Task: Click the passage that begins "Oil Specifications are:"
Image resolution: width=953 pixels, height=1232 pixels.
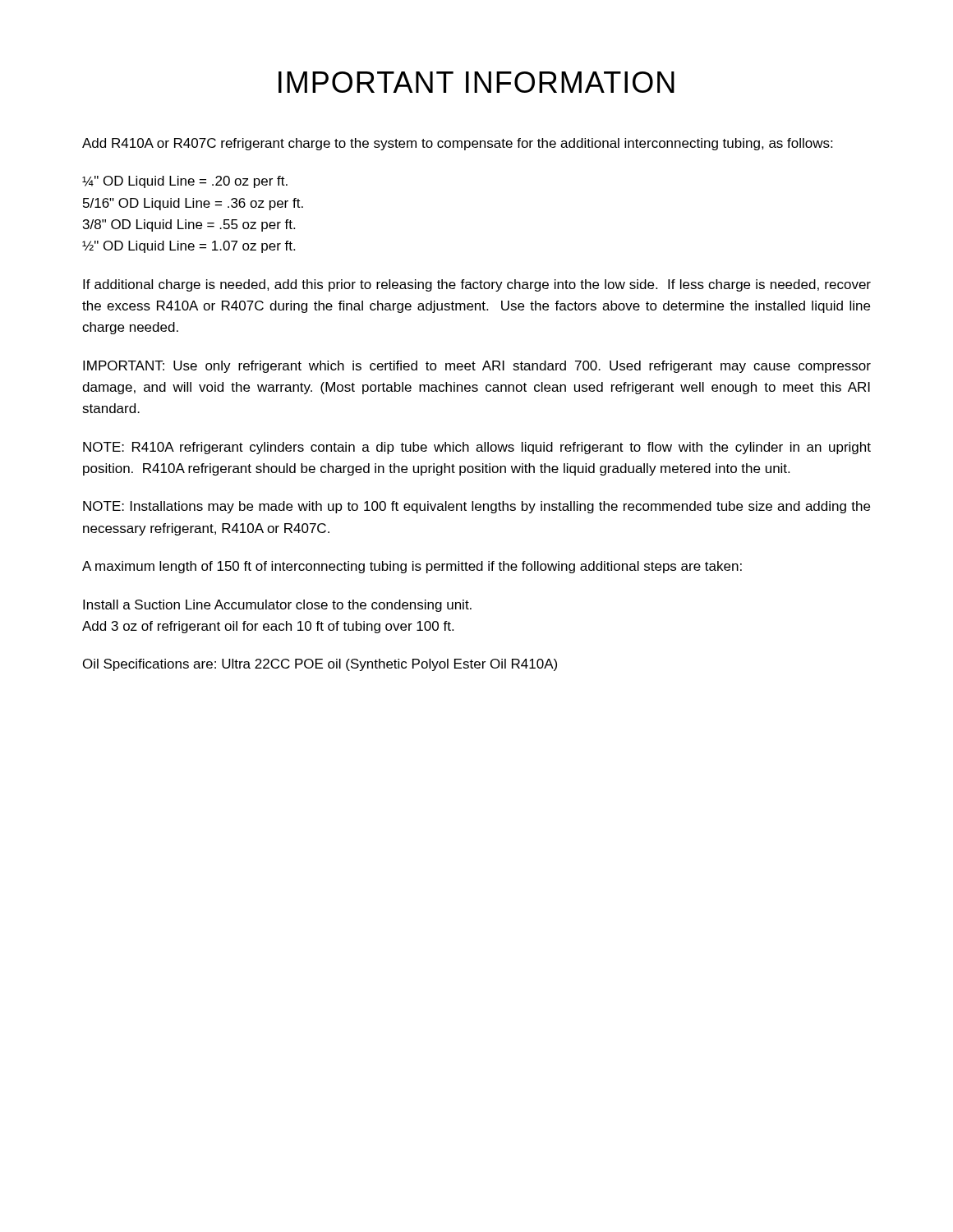Action: point(320,664)
